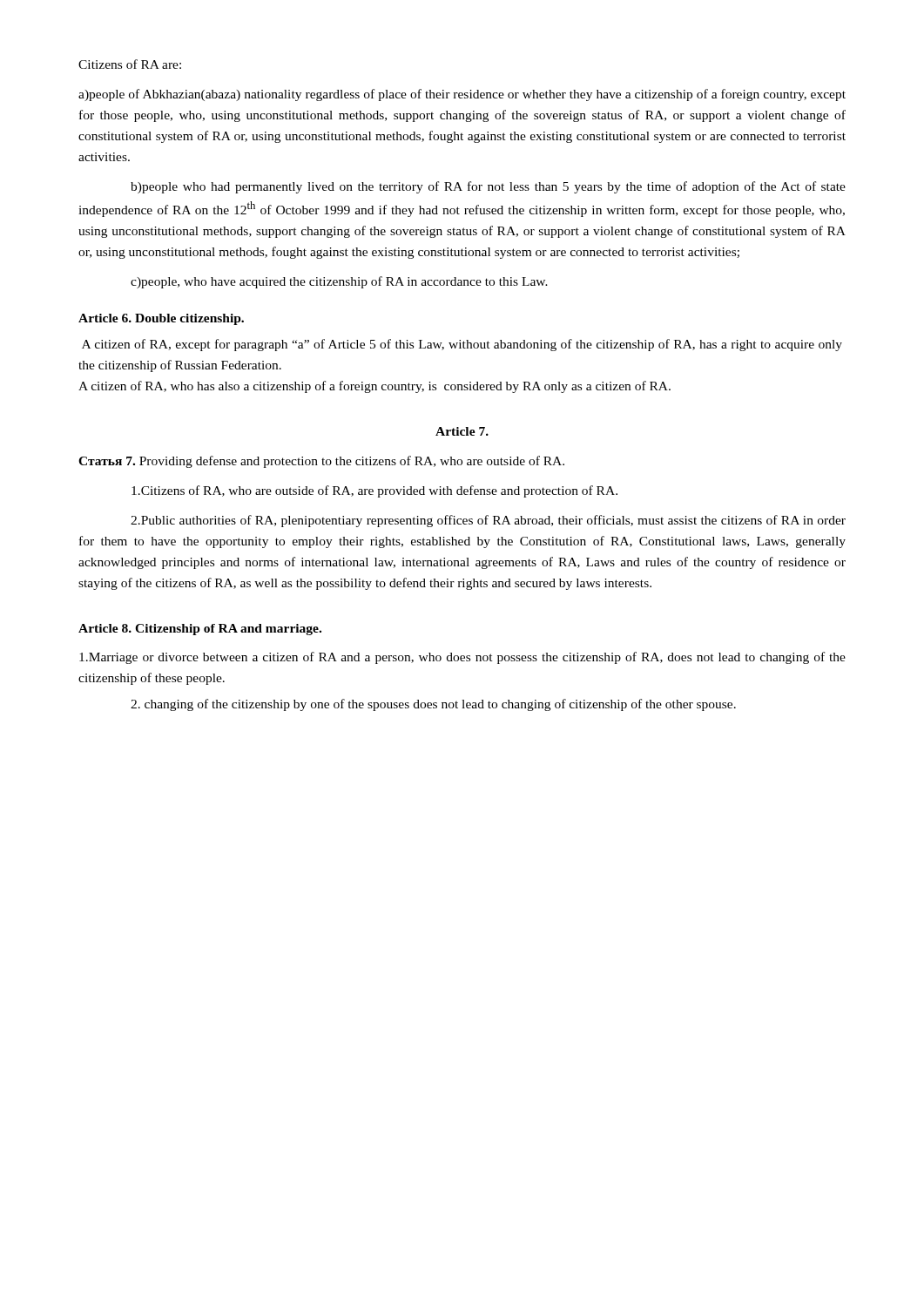Click on the text block starting "Article 6. Double citizenship."
Viewport: 924px width, 1307px height.
tap(161, 318)
